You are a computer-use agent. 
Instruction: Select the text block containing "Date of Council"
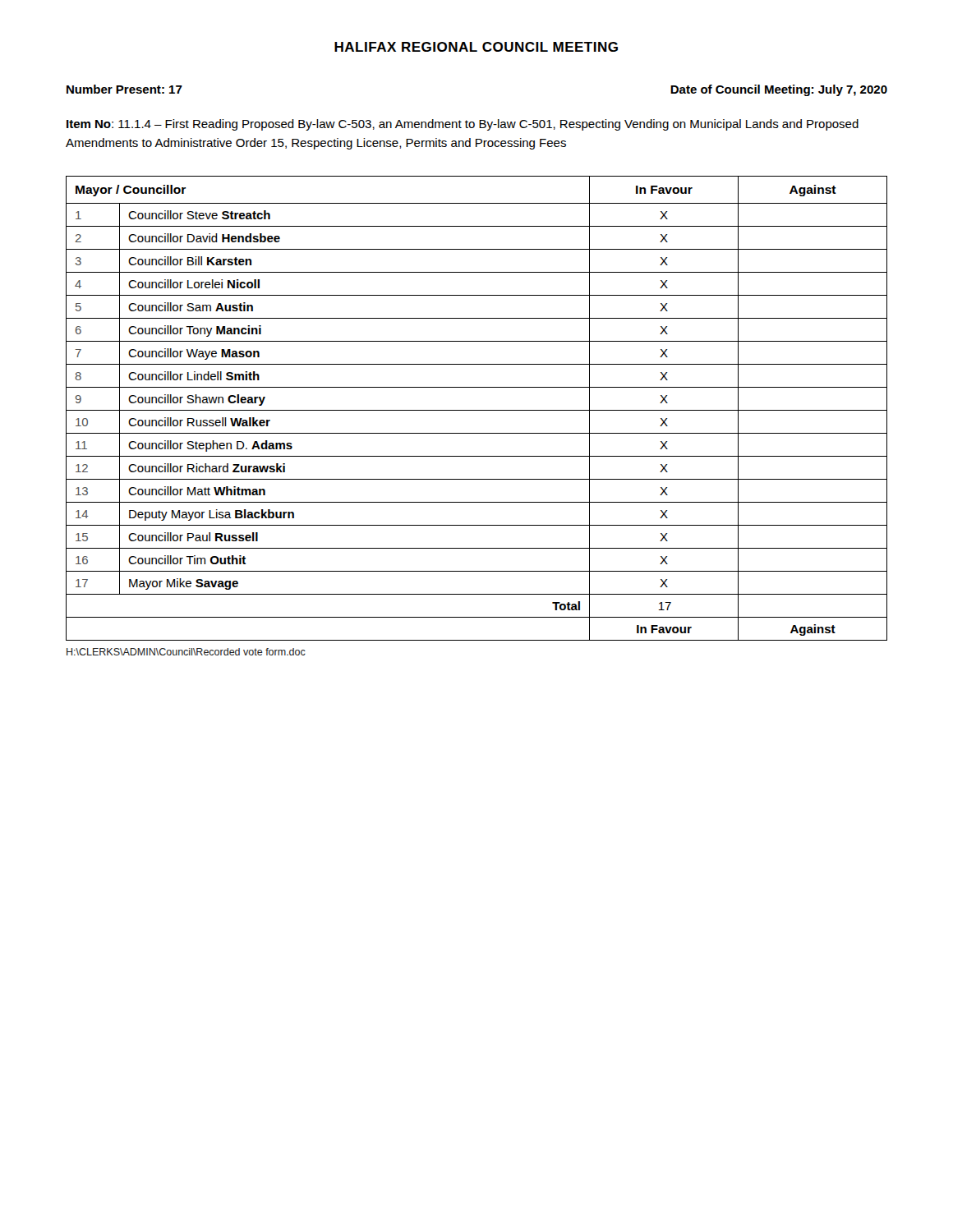(779, 89)
